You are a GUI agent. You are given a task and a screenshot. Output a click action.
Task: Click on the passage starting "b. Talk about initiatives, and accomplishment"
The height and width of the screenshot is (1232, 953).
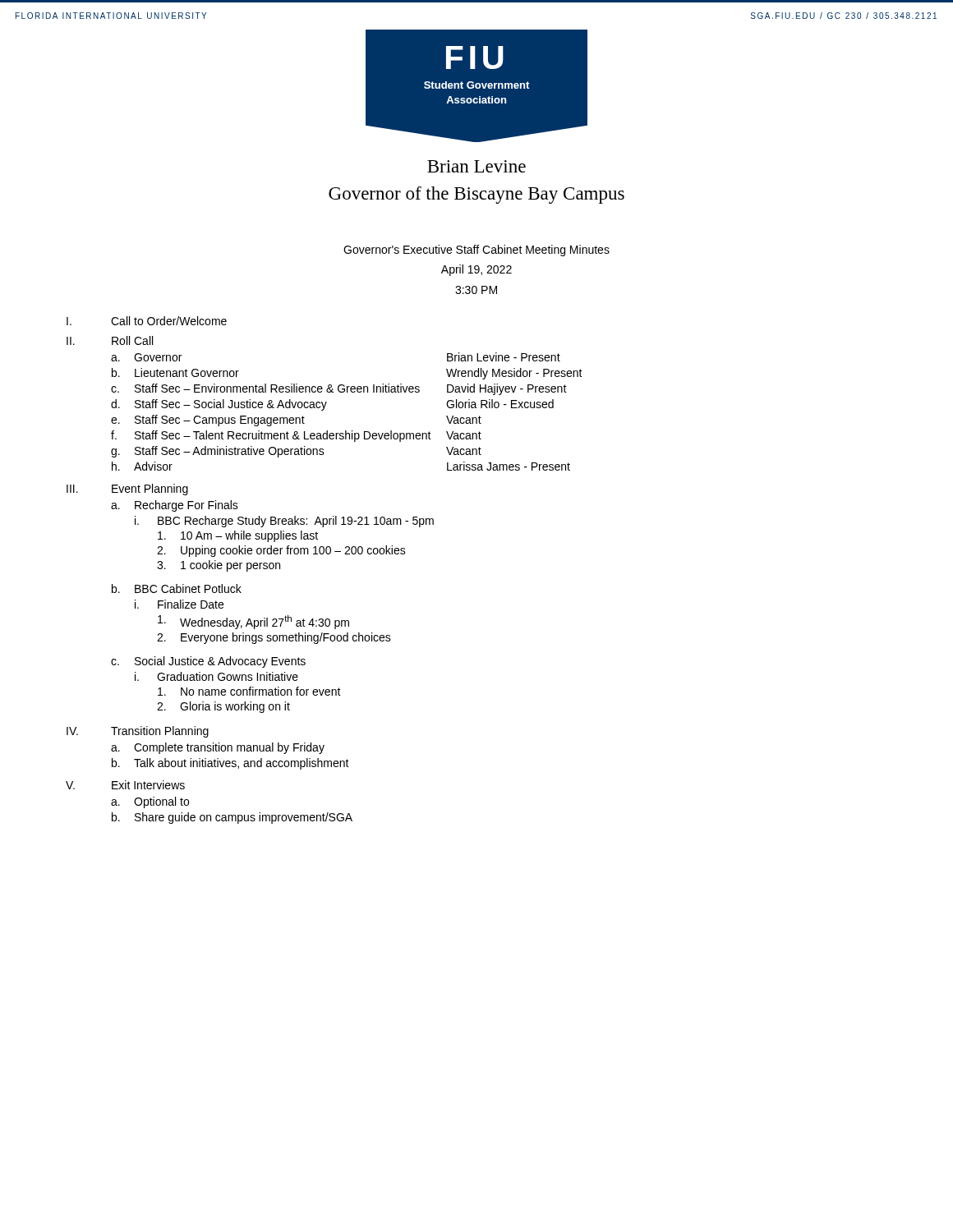click(x=230, y=763)
